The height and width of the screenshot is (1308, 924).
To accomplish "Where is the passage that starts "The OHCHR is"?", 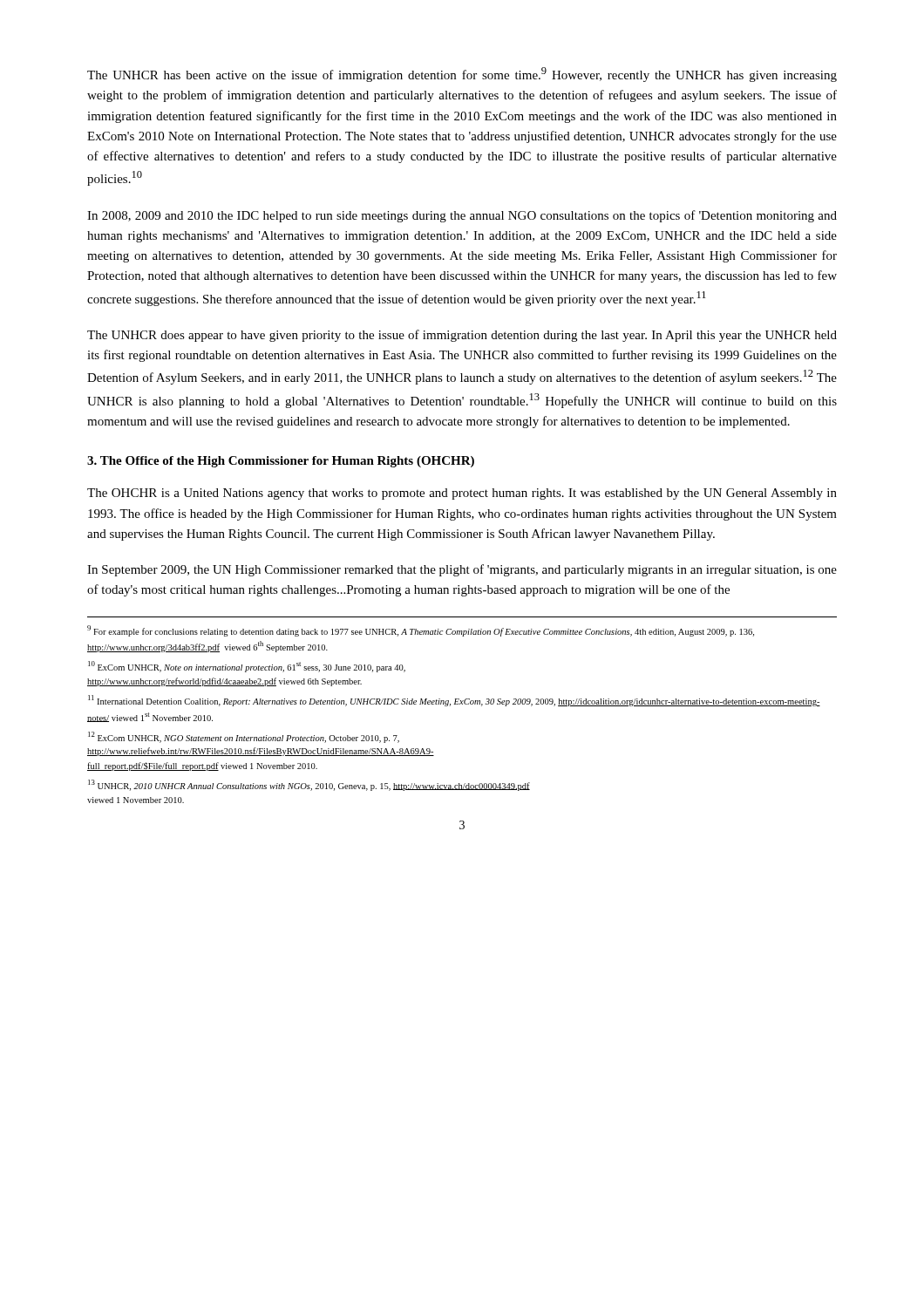I will tap(462, 514).
